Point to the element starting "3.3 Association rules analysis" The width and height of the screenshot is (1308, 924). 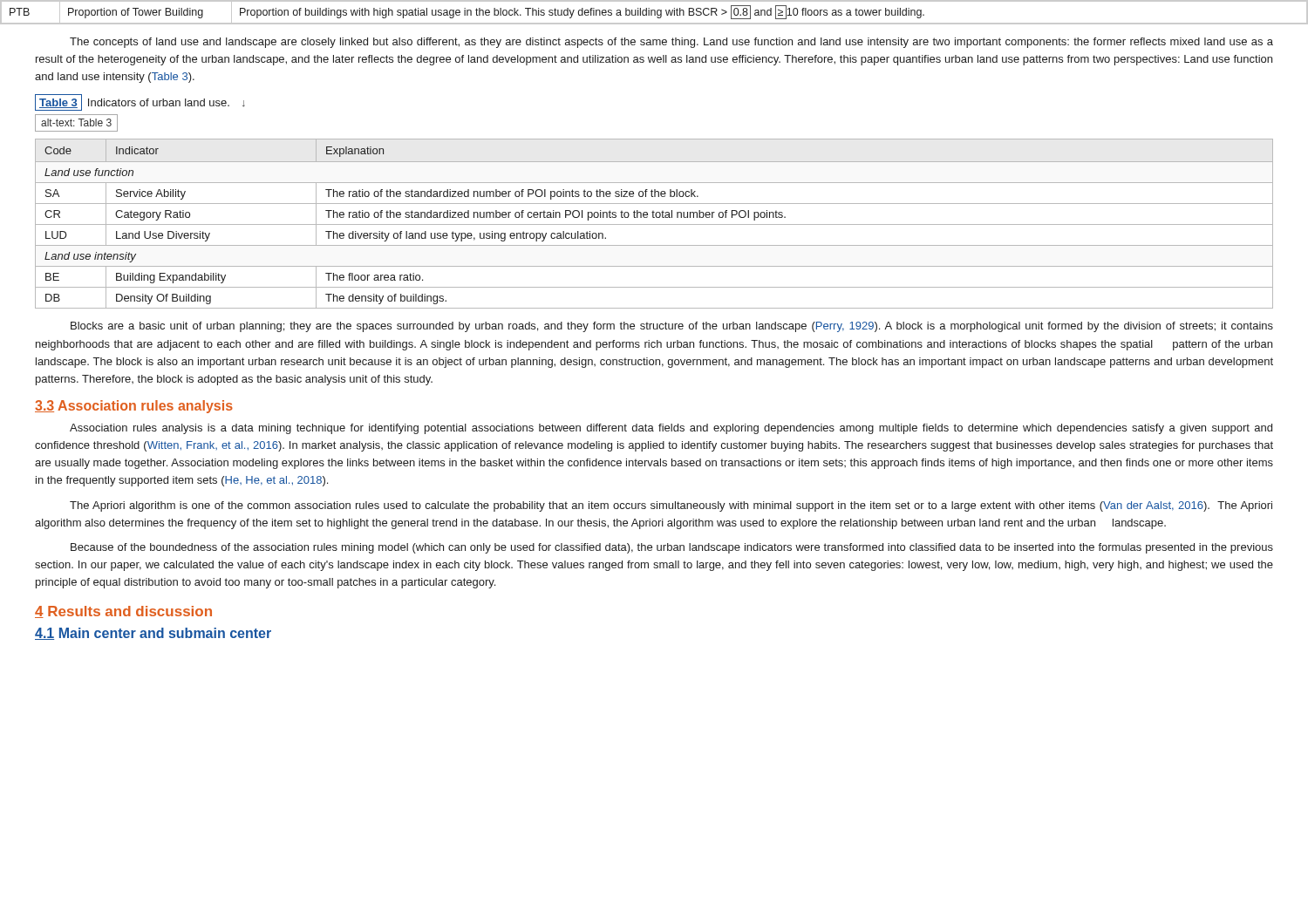(x=134, y=406)
